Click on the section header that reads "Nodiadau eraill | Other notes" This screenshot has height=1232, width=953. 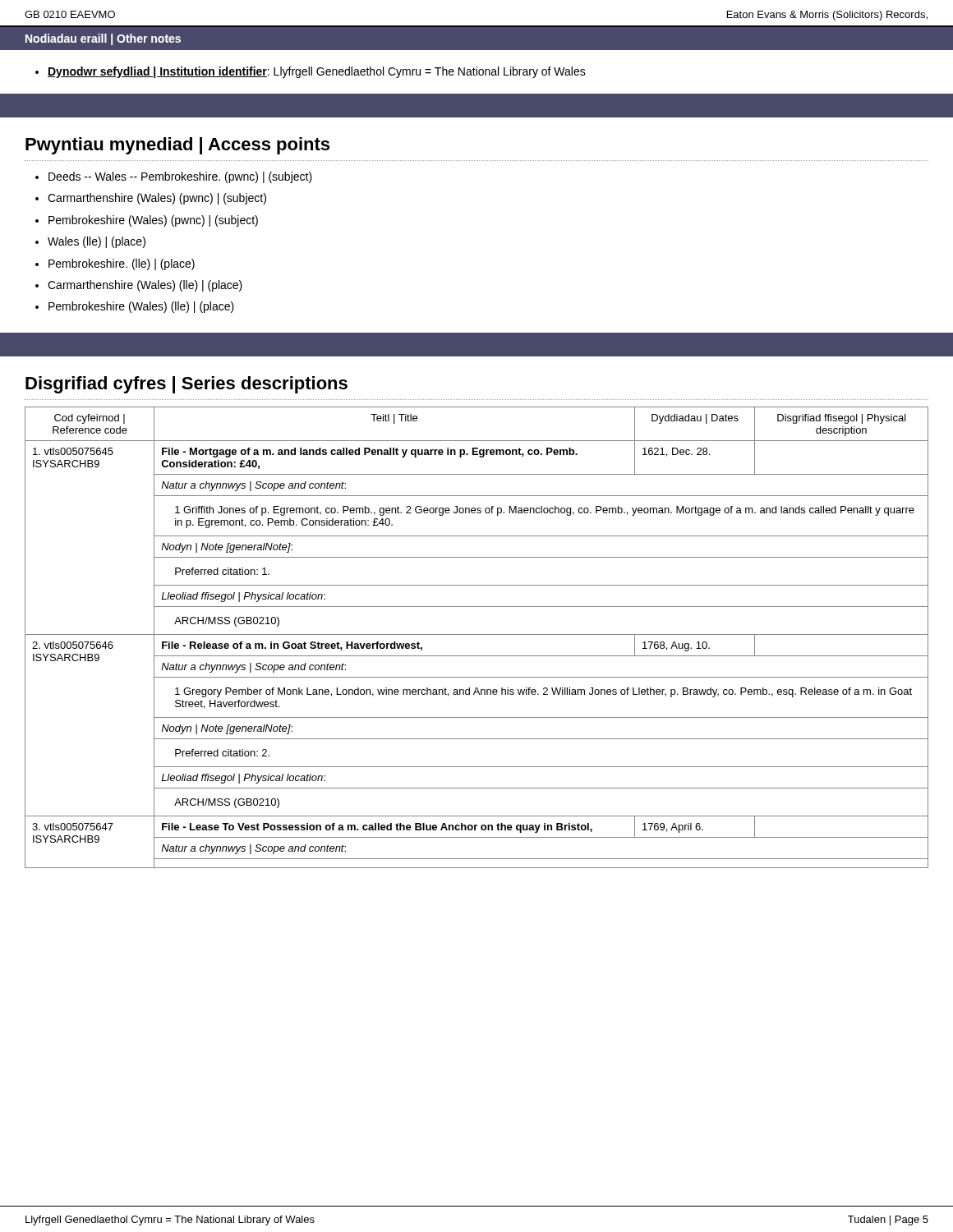coord(103,39)
